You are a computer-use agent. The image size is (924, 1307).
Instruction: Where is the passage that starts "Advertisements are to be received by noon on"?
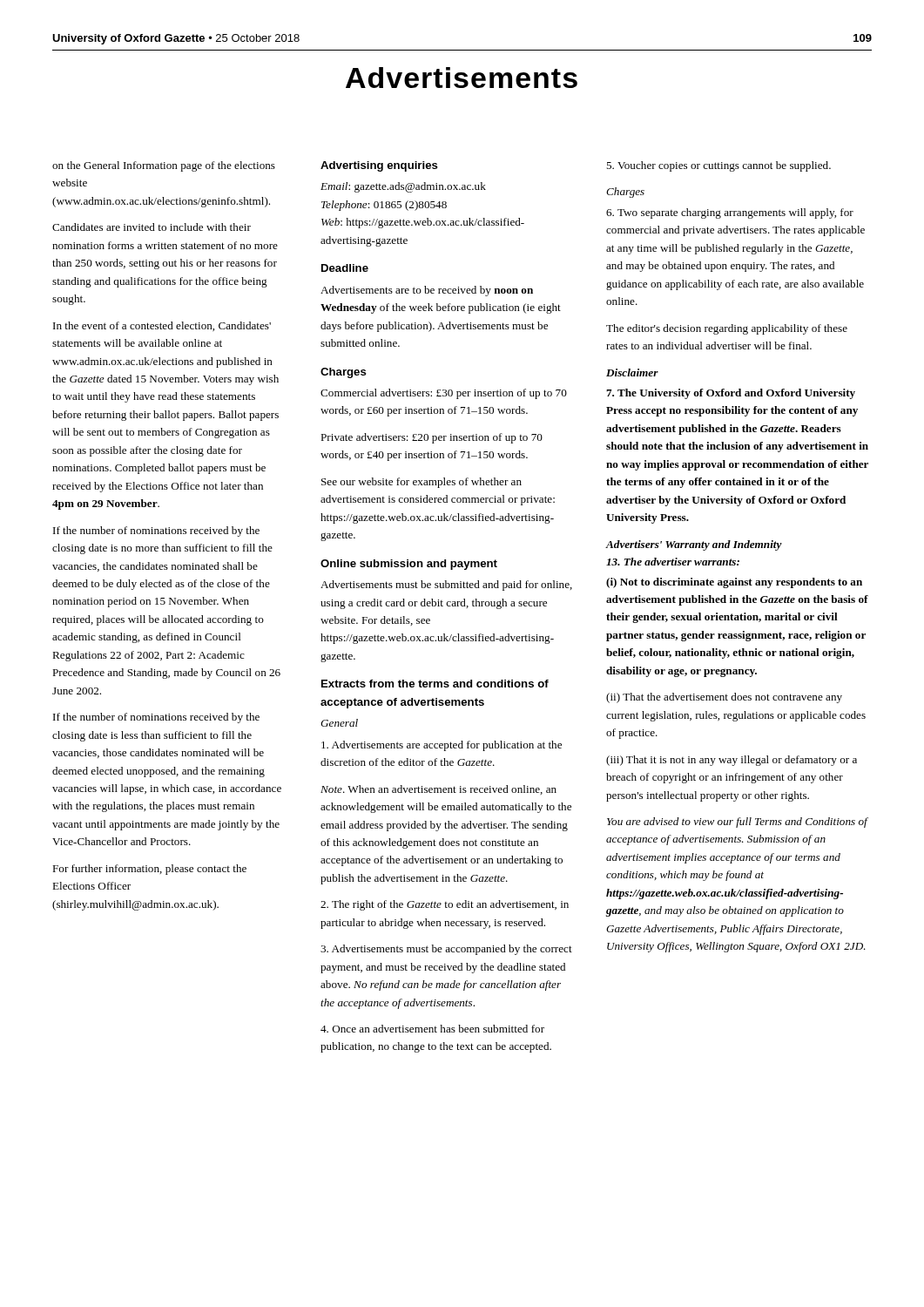pos(447,317)
